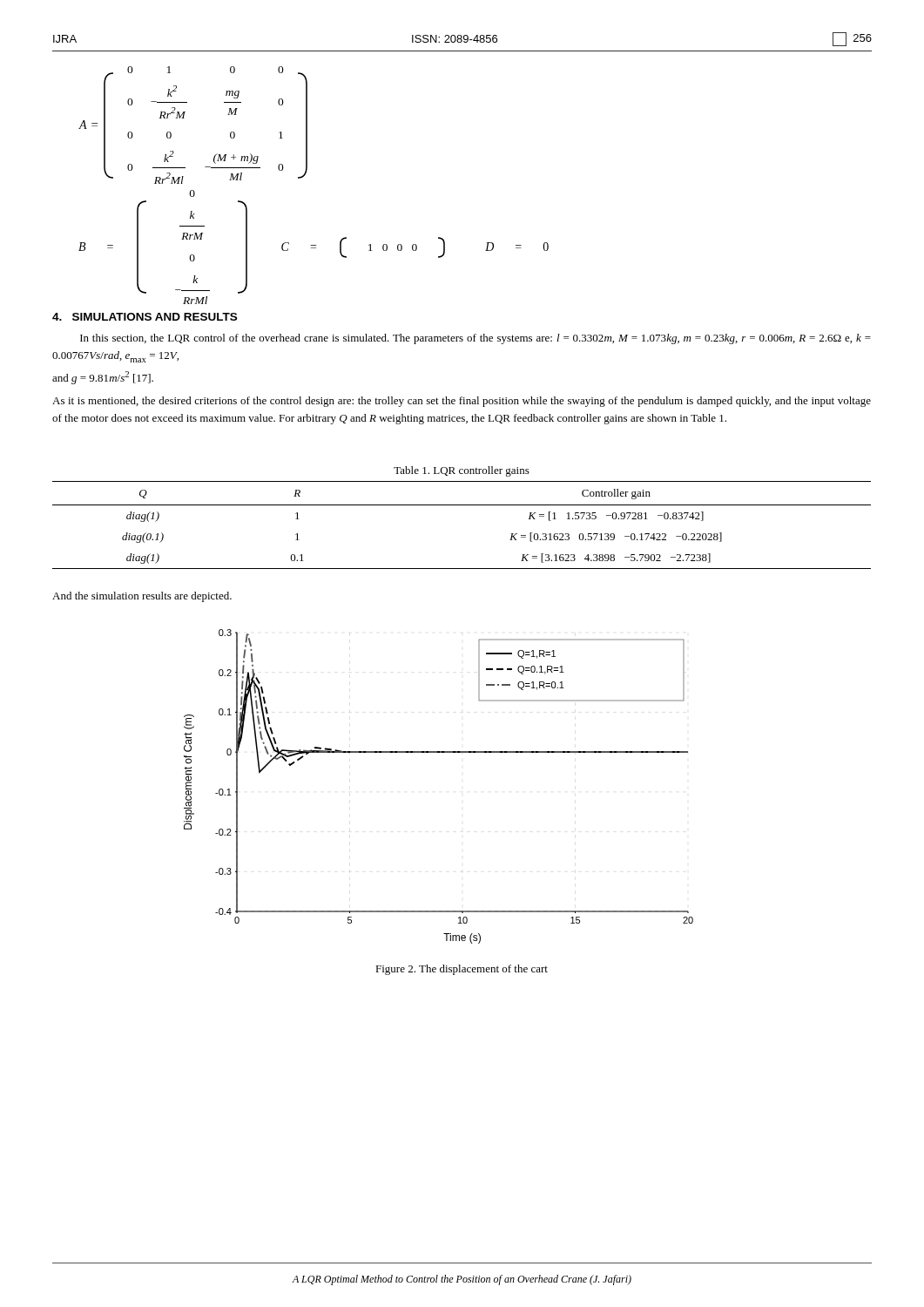This screenshot has height=1307, width=924.
Task: Select the region starting "A = 0 1 0"
Action: [195, 125]
